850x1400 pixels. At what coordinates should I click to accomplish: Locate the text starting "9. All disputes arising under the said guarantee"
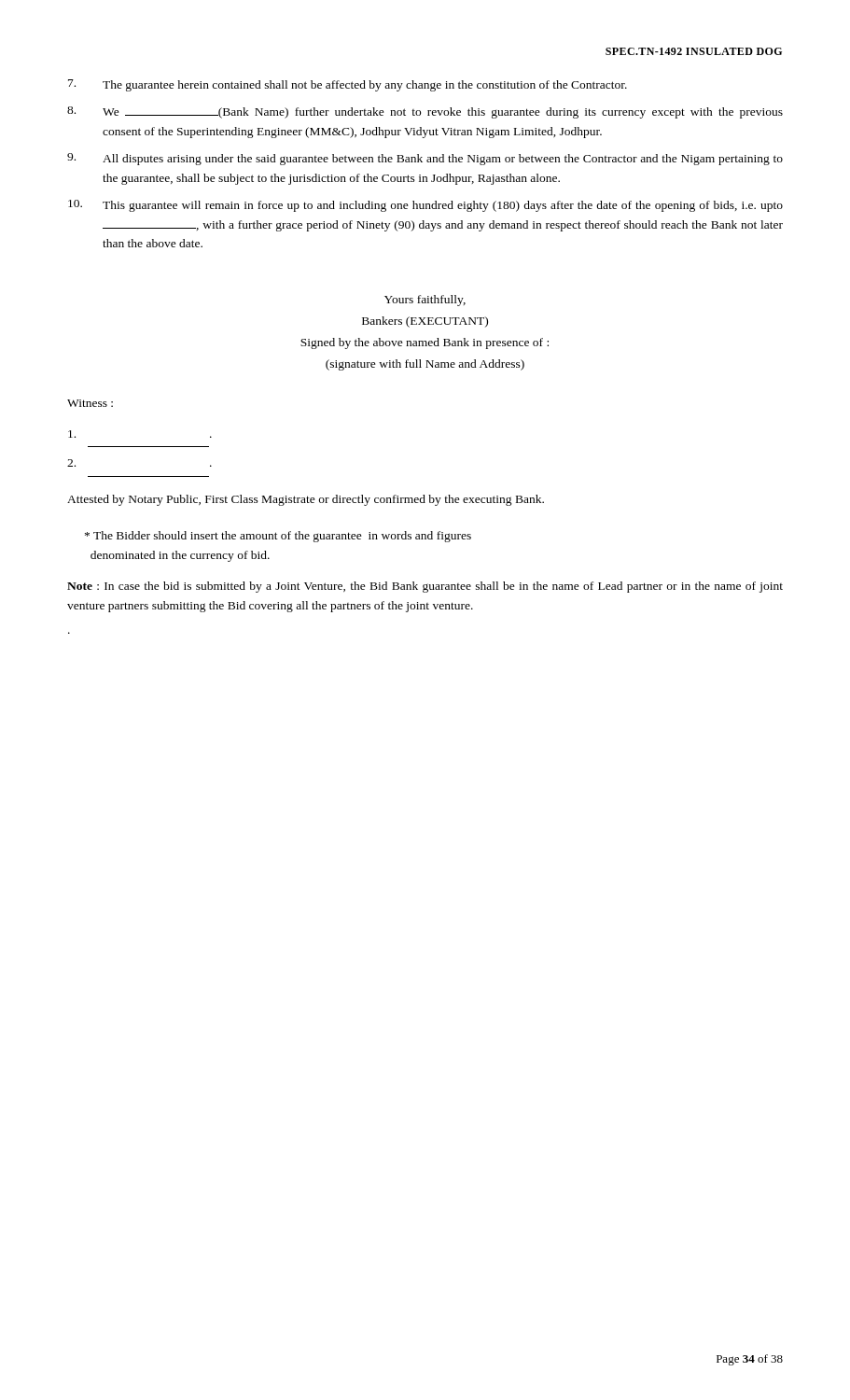[425, 169]
